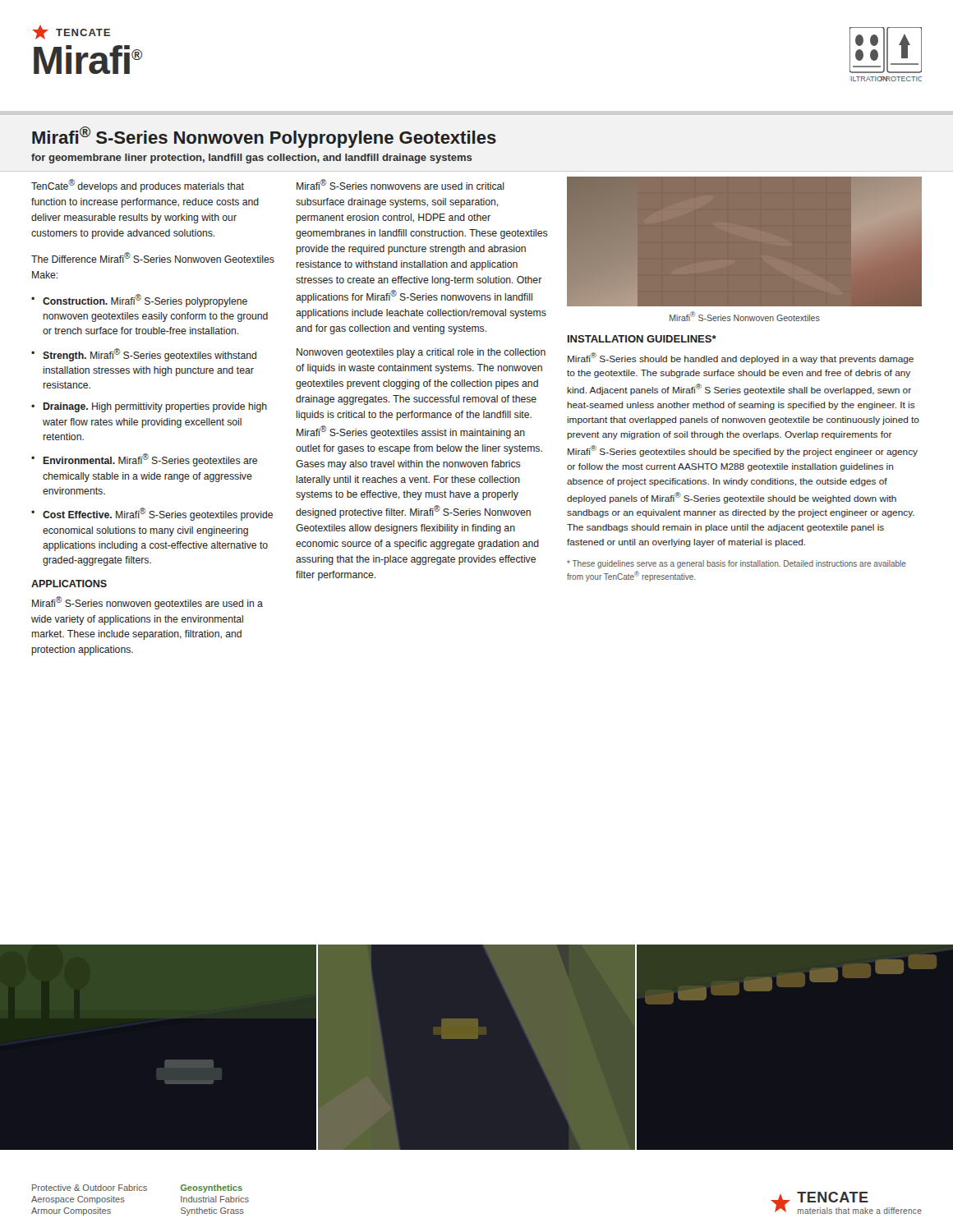Where is the passage that starts "Nonwoven geotextiles play a critical role"?

(421, 464)
